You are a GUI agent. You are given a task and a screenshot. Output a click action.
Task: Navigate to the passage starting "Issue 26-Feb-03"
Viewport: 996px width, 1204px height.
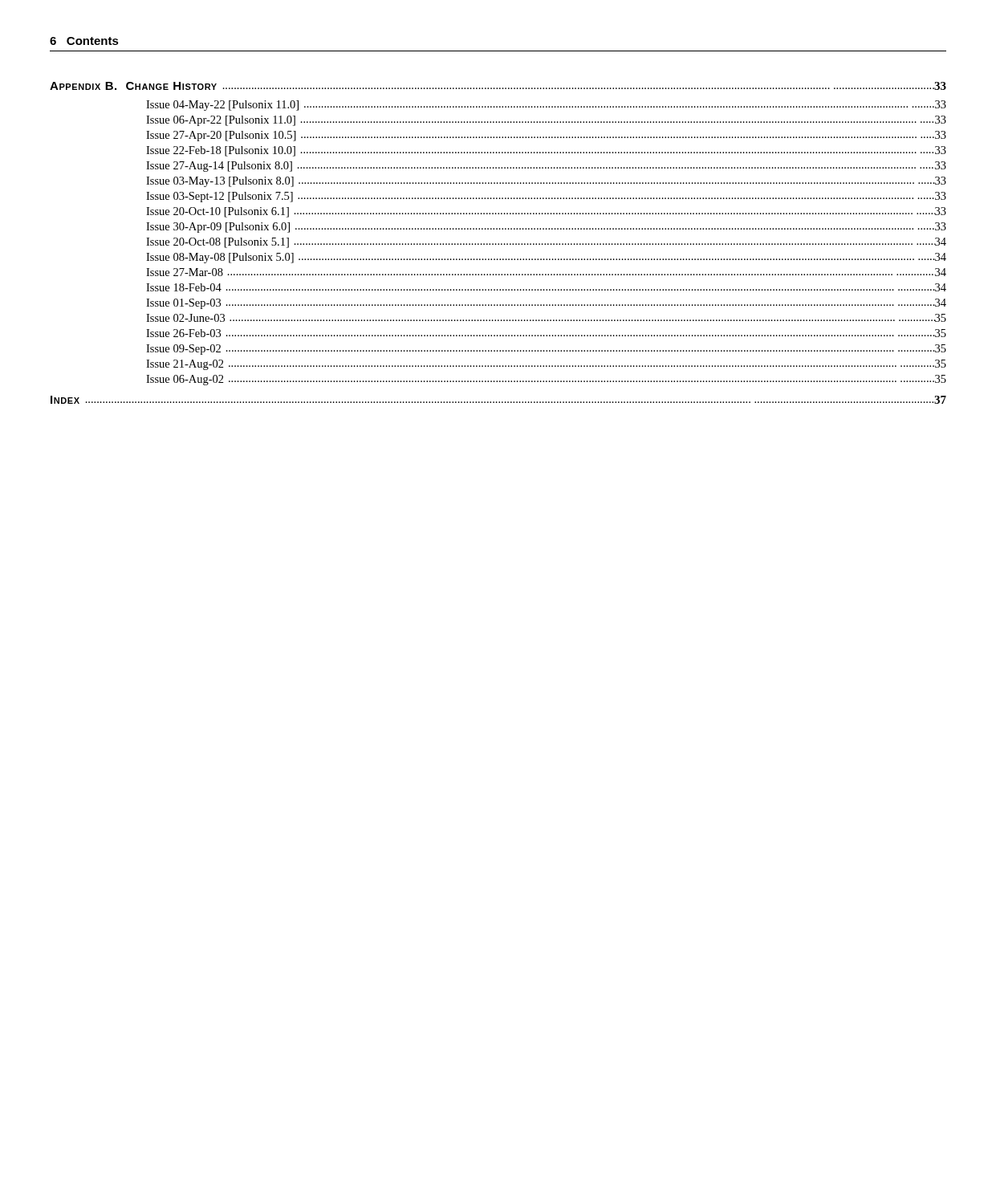(498, 334)
